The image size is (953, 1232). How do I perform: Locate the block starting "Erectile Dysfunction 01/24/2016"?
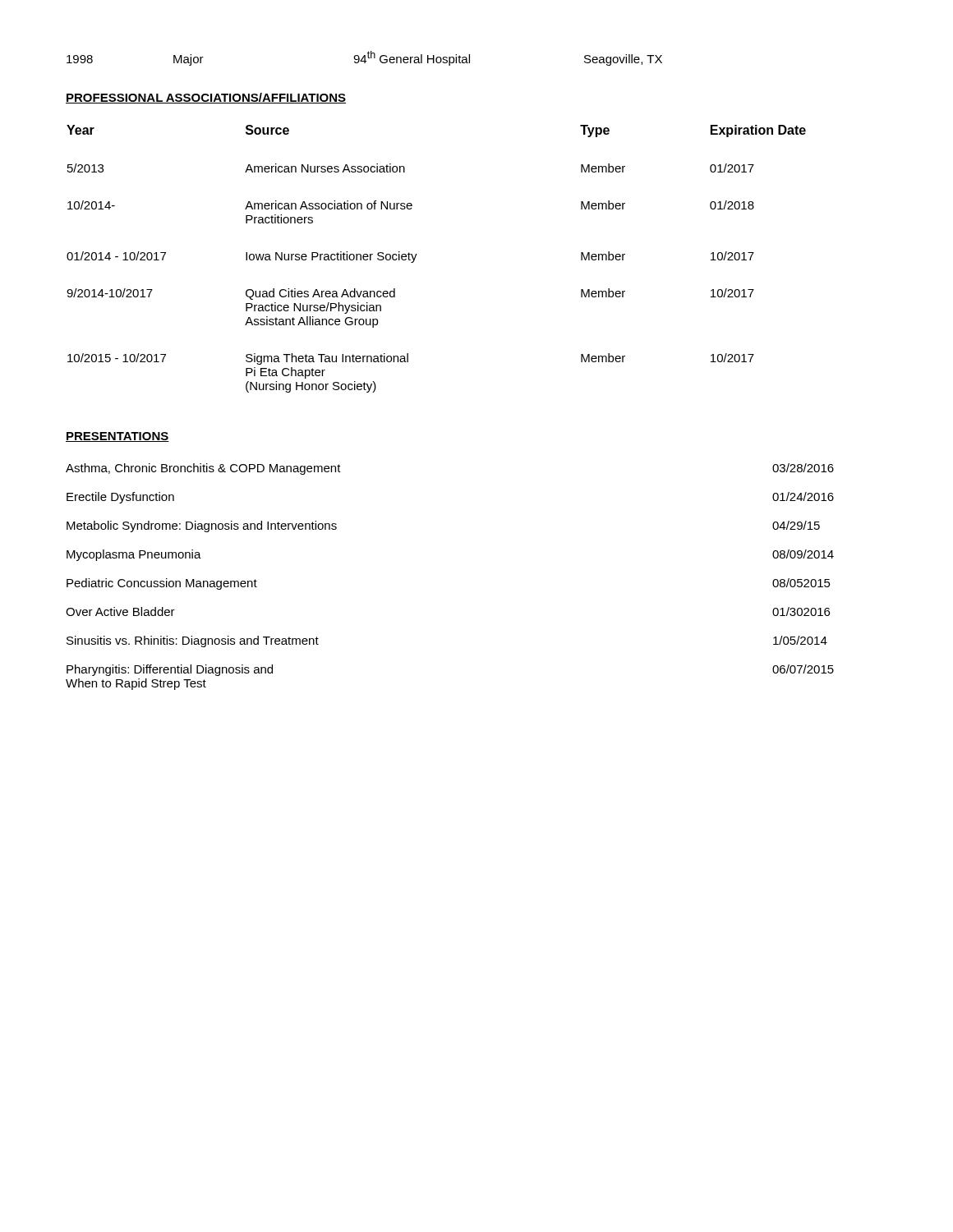pyautogui.click(x=123, y=498)
